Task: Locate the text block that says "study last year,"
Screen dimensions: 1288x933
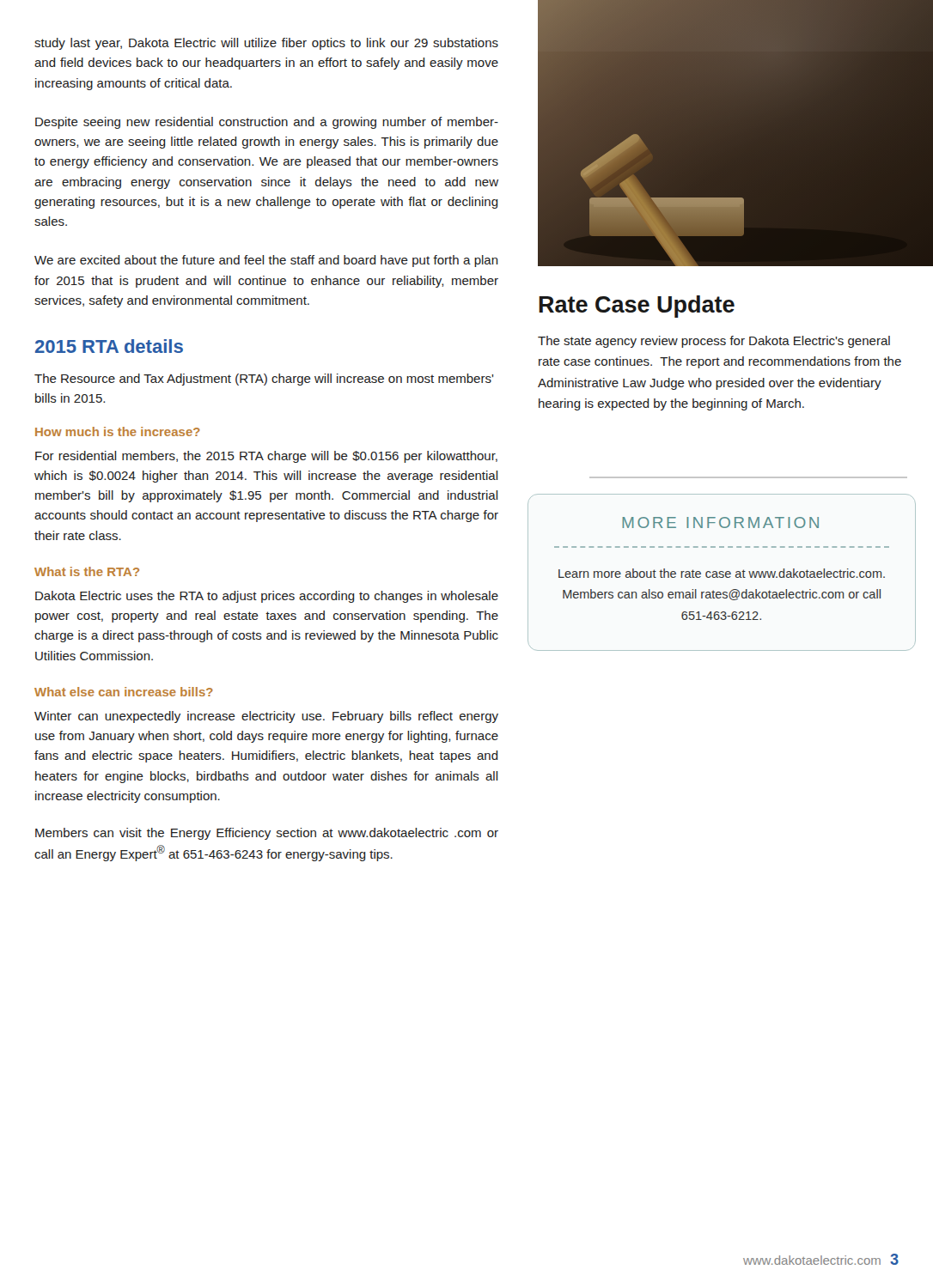Action: click(266, 62)
